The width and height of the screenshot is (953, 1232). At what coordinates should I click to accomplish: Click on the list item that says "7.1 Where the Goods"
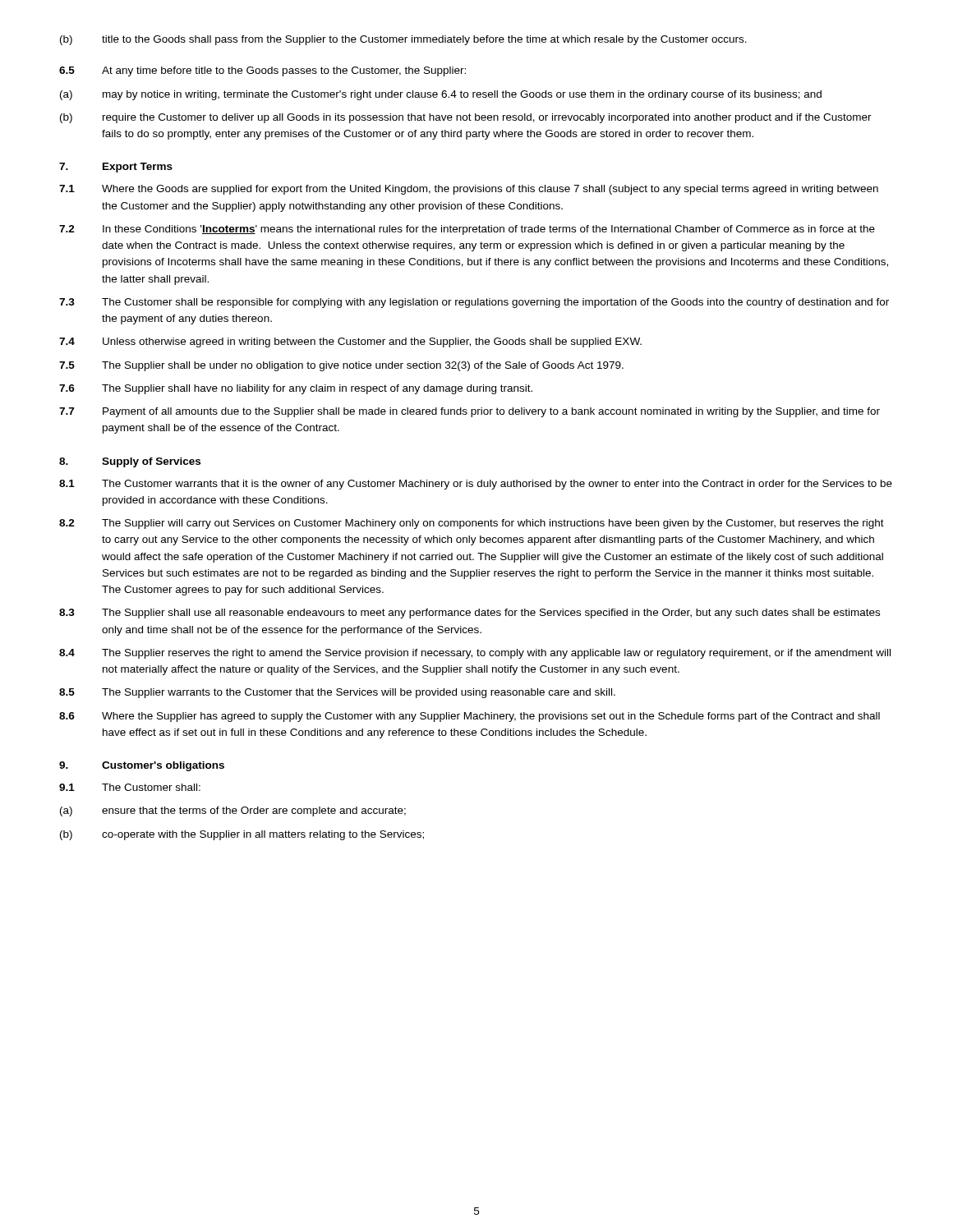tap(476, 197)
